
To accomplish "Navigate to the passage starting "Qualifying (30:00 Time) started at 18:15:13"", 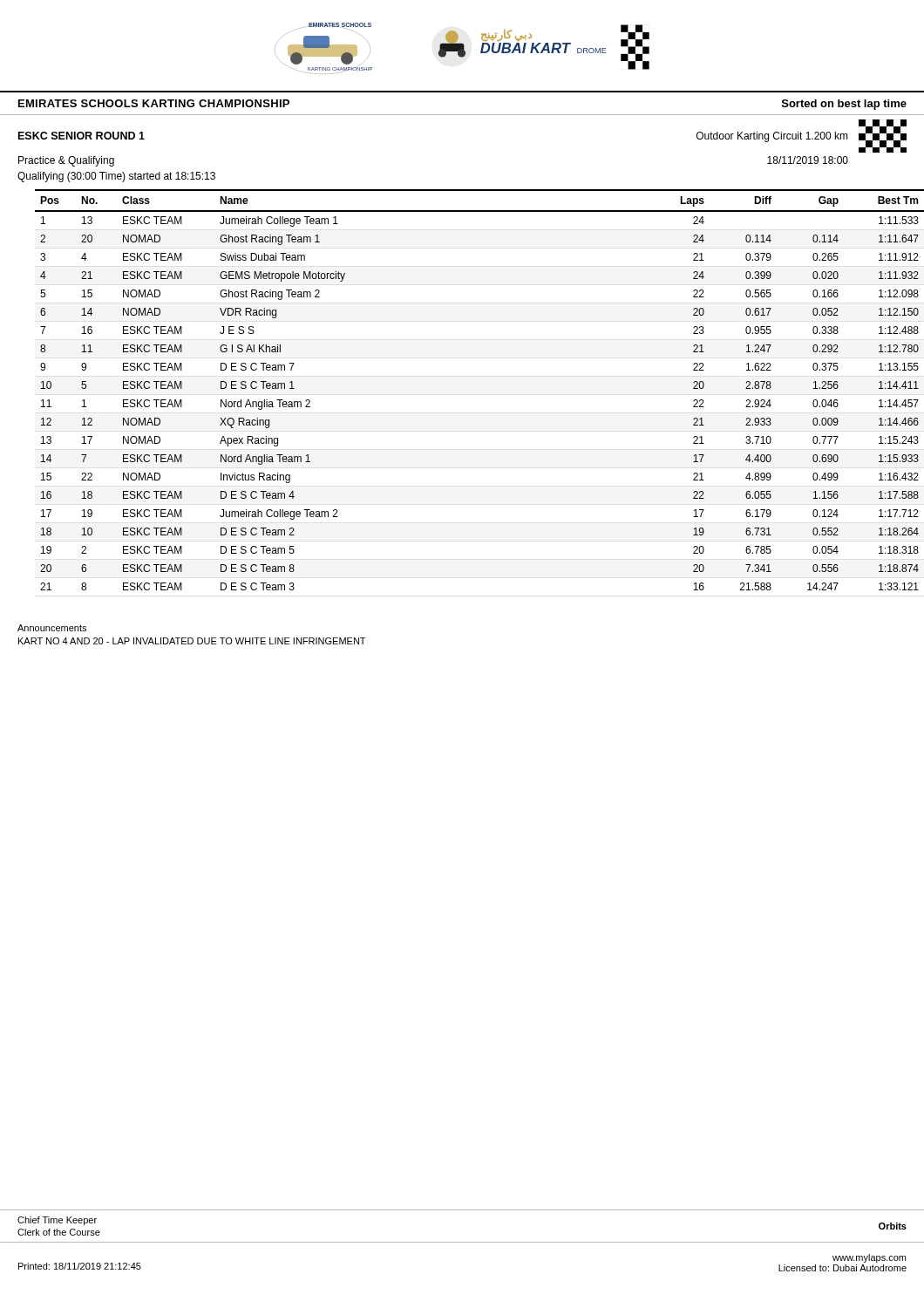I will (117, 176).
